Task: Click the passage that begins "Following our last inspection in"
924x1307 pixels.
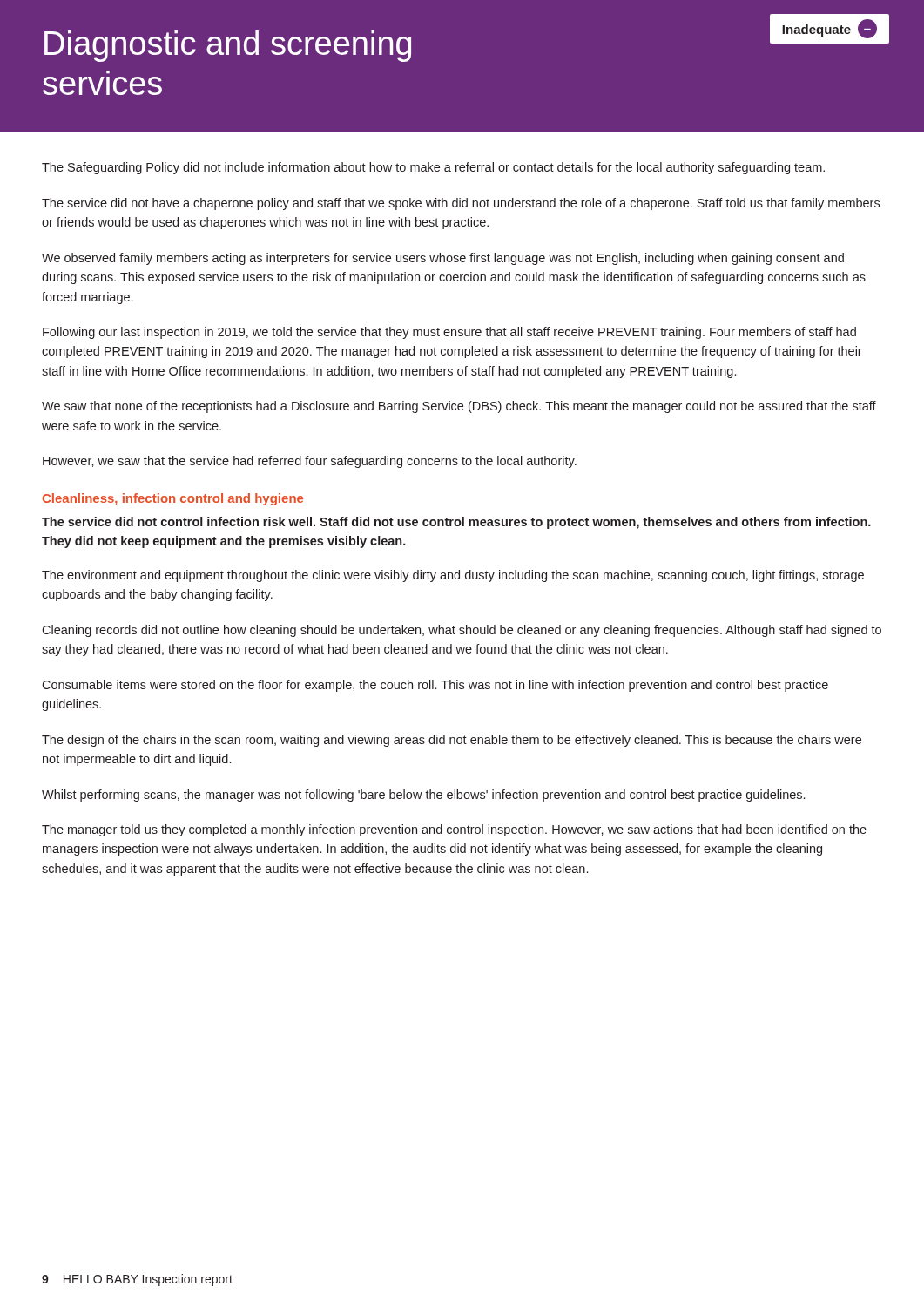Action: pyautogui.click(x=452, y=352)
